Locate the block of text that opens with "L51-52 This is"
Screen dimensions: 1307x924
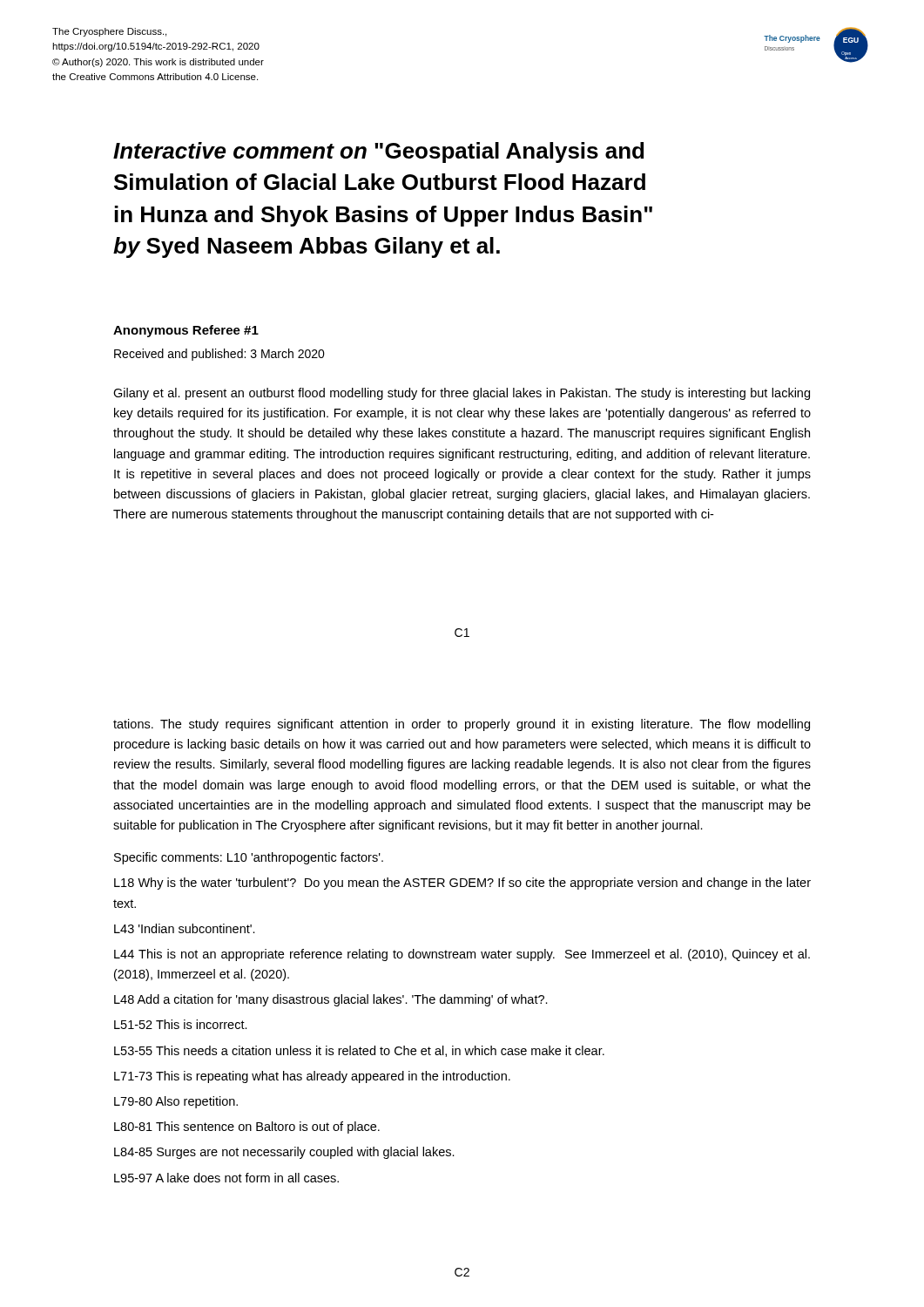tap(180, 1025)
